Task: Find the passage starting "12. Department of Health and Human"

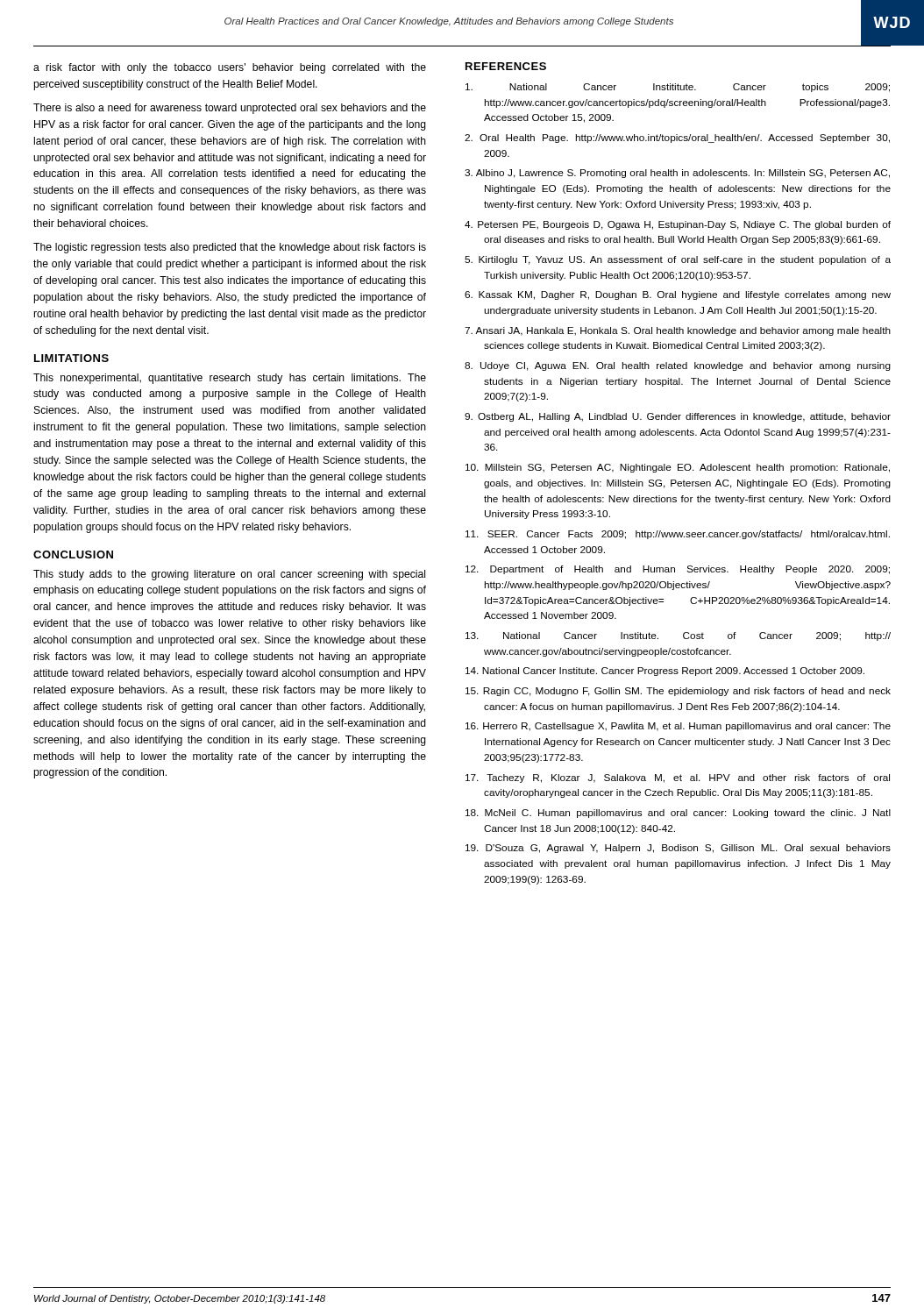Action: (x=678, y=592)
